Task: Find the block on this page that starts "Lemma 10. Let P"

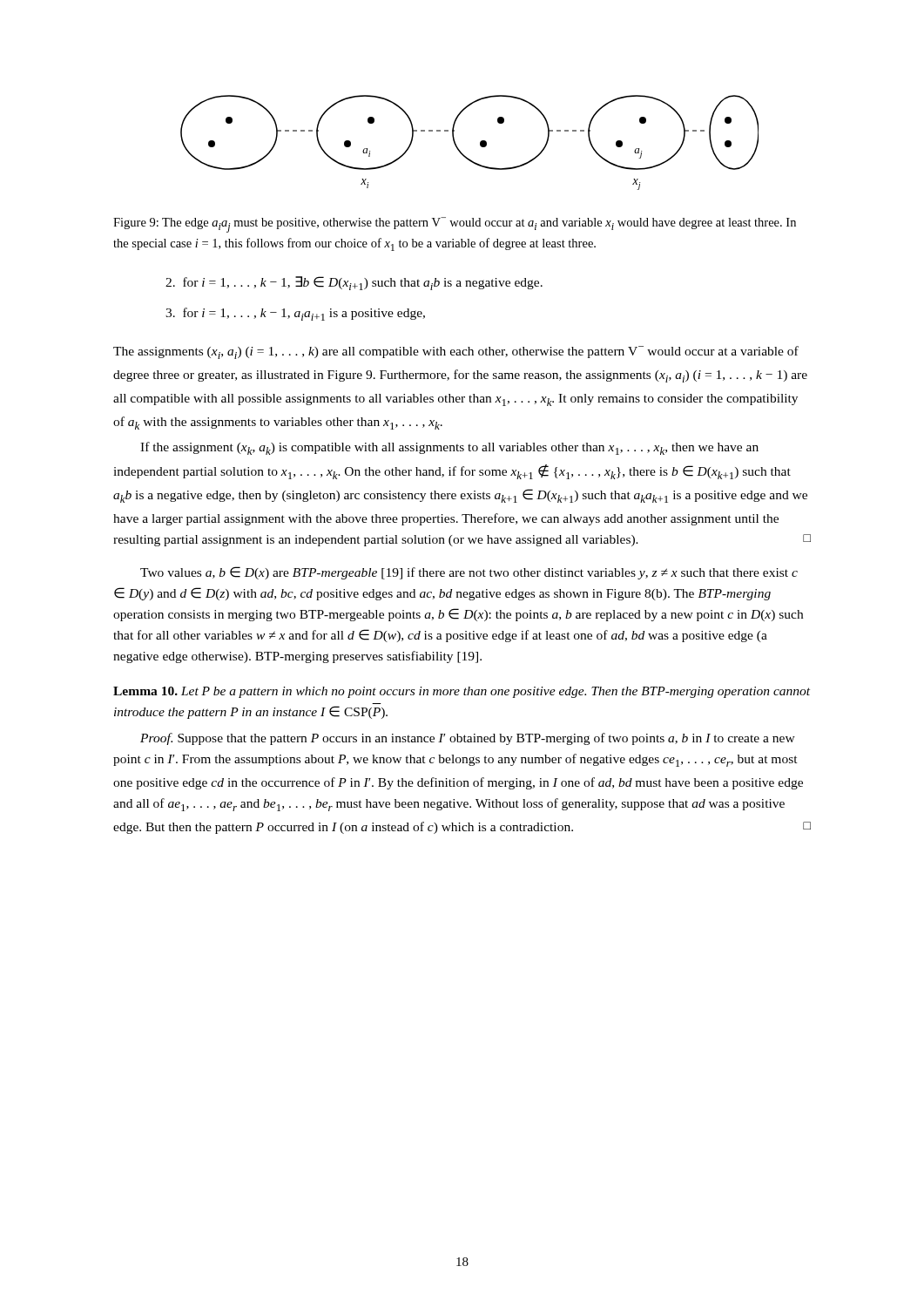Action: [x=462, y=701]
